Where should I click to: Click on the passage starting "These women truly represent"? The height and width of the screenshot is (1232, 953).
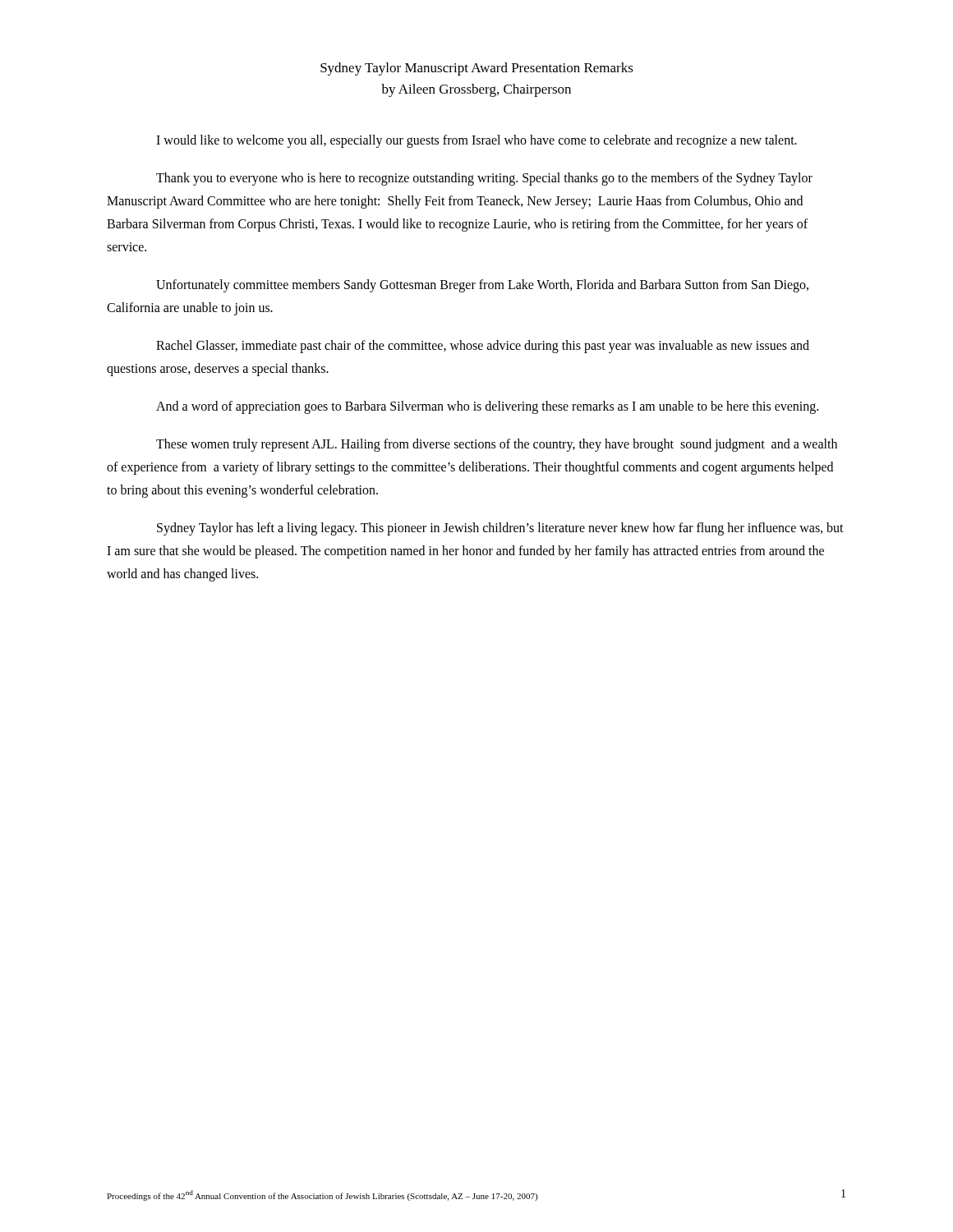click(x=472, y=467)
